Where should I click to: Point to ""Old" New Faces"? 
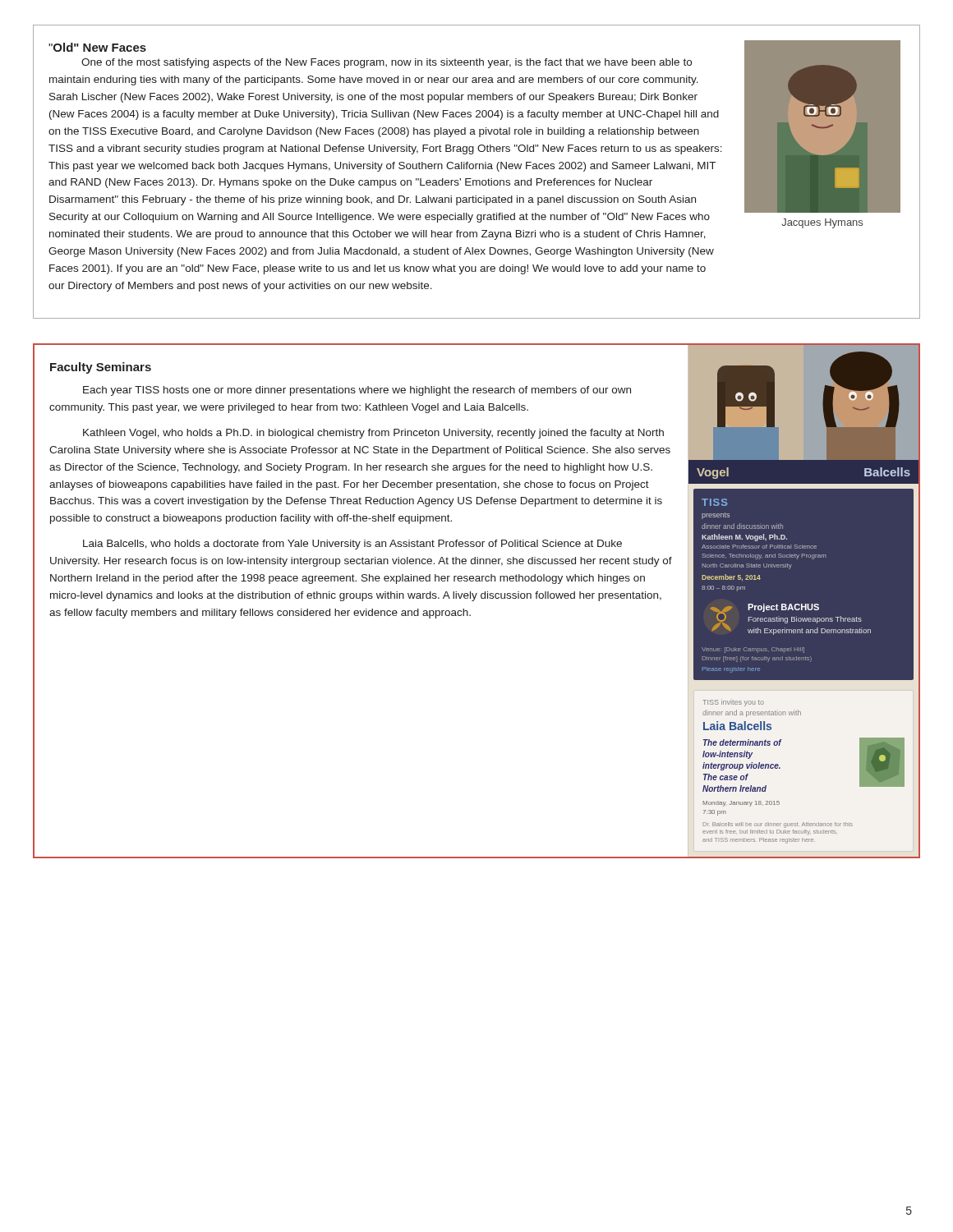[x=97, y=47]
